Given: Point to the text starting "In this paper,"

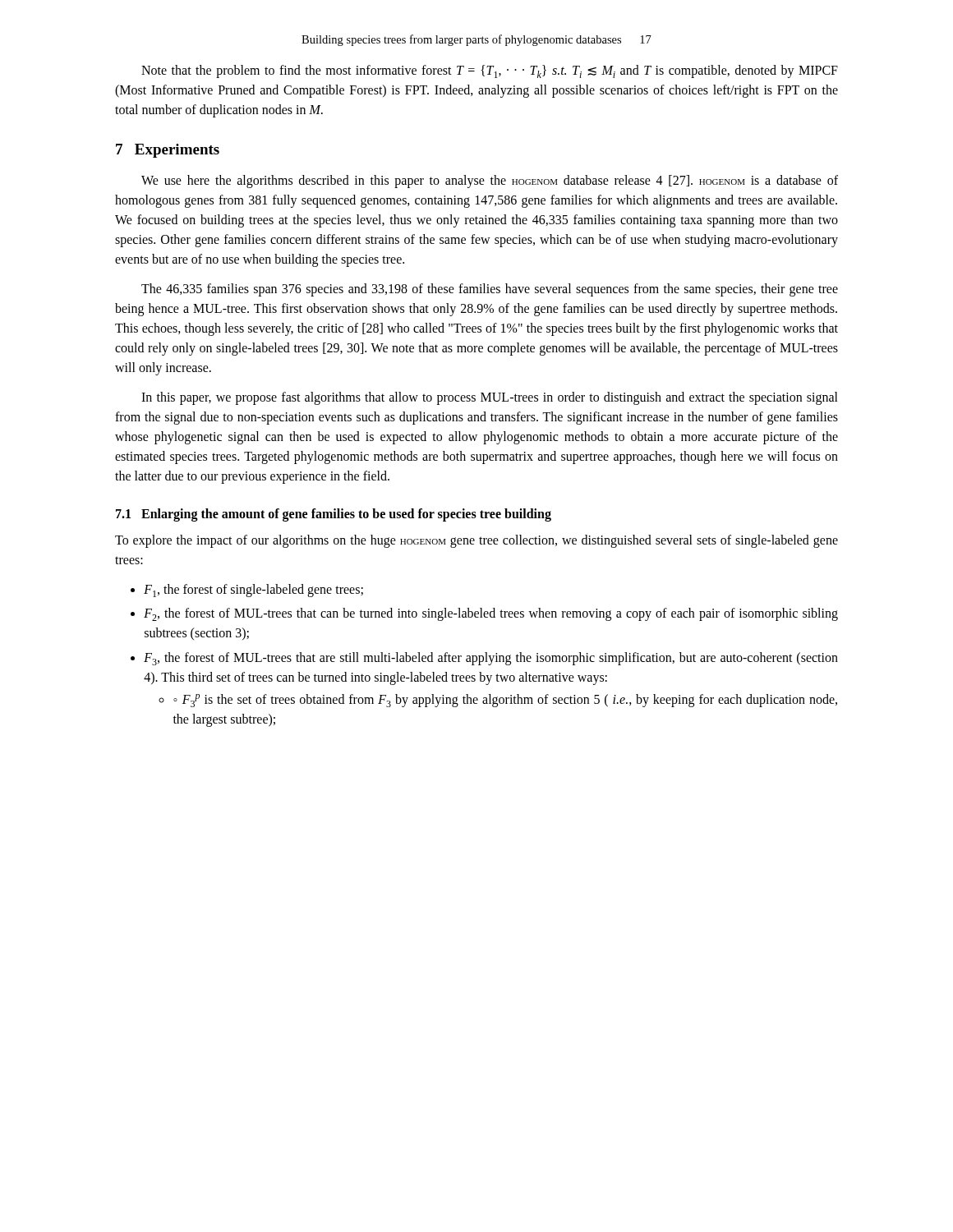Looking at the screenshot, I should (x=476, y=437).
